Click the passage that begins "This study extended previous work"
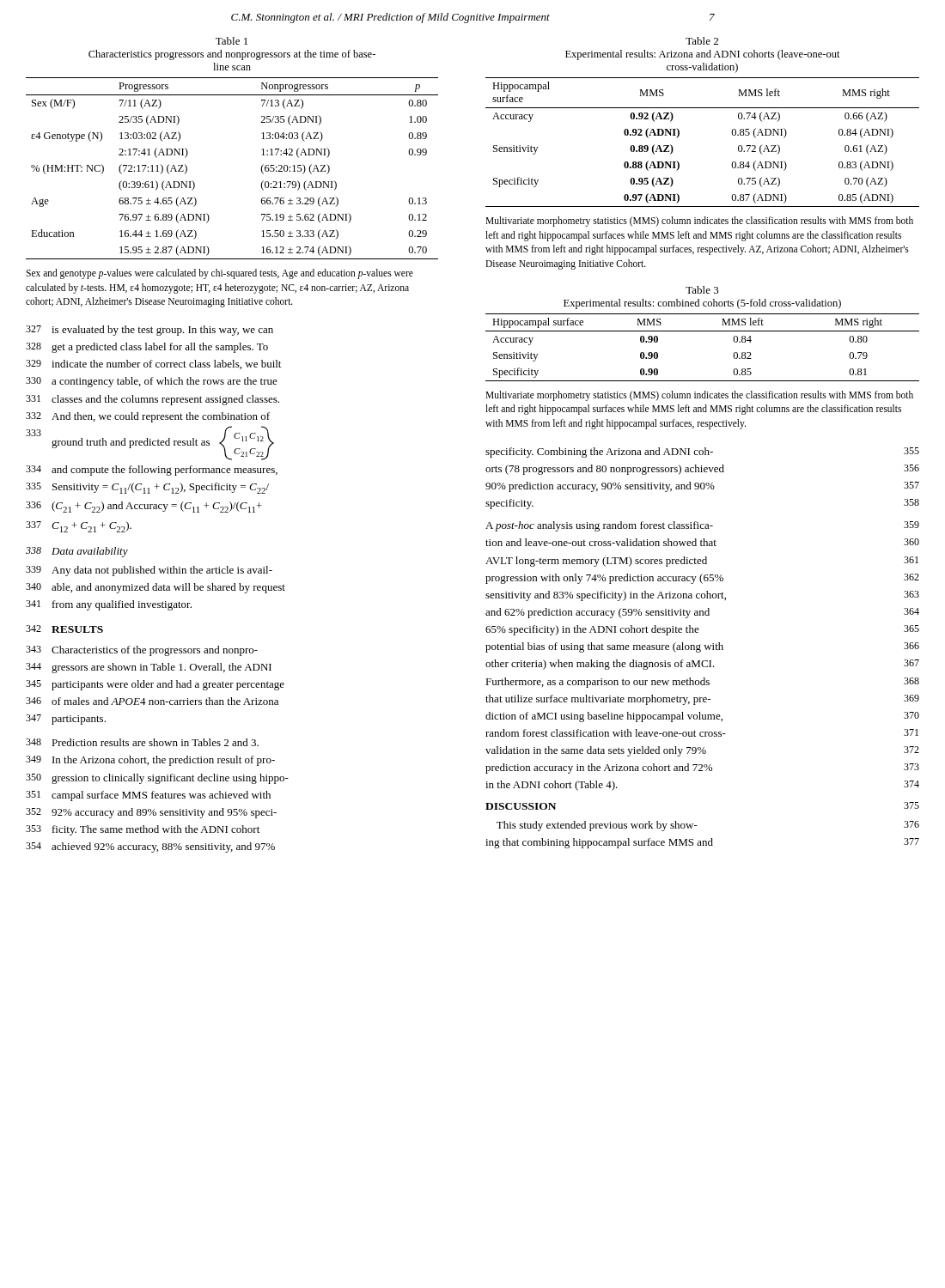945x1288 pixels. click(702, 833)
